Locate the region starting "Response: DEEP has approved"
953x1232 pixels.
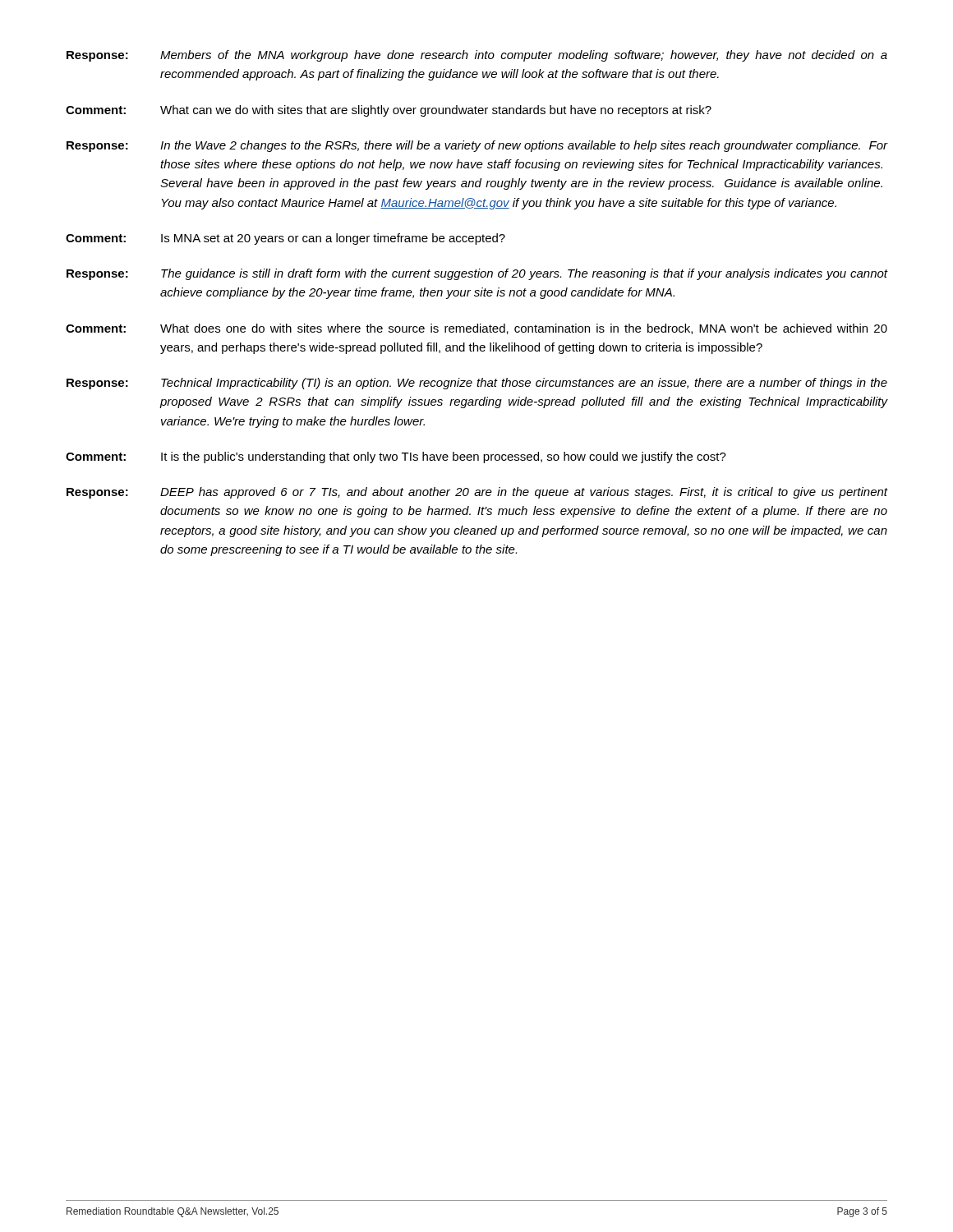click(x=476, y=520)
